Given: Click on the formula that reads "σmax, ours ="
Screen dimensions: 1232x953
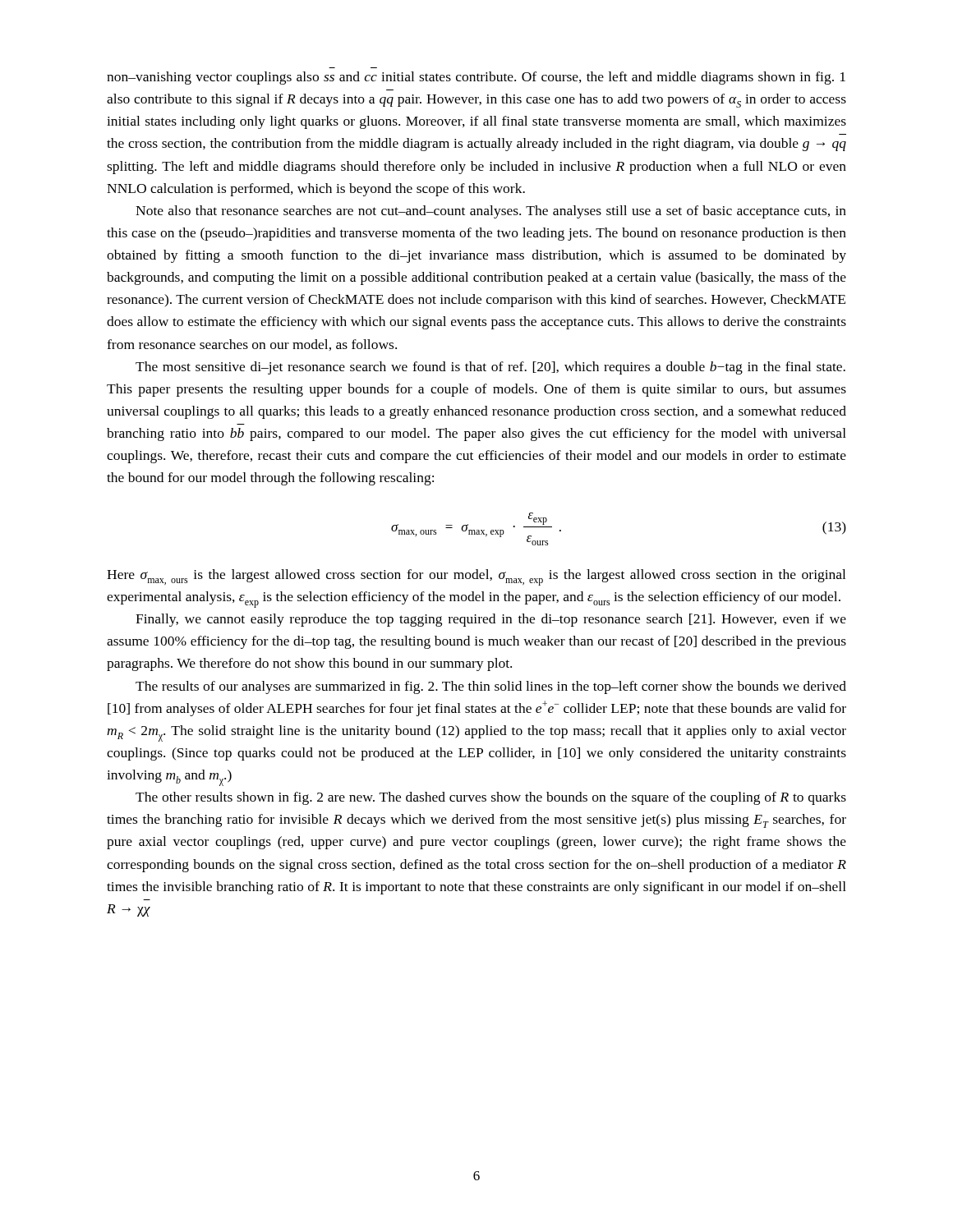Looking at the screenshot, I should pyautogui.click(x=476, y=527).
